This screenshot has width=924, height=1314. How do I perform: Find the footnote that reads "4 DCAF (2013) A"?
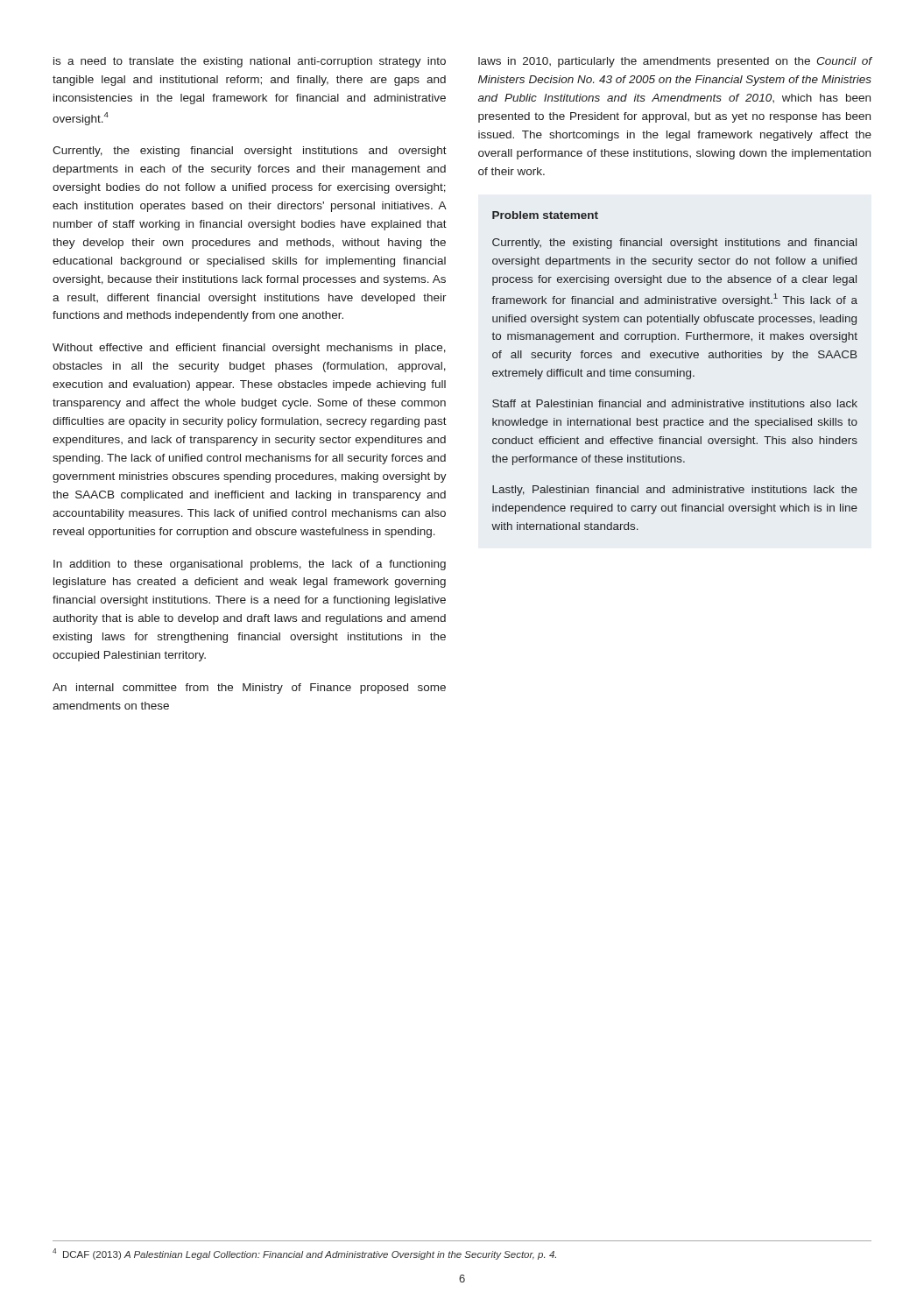click(x=462, y=1254)
